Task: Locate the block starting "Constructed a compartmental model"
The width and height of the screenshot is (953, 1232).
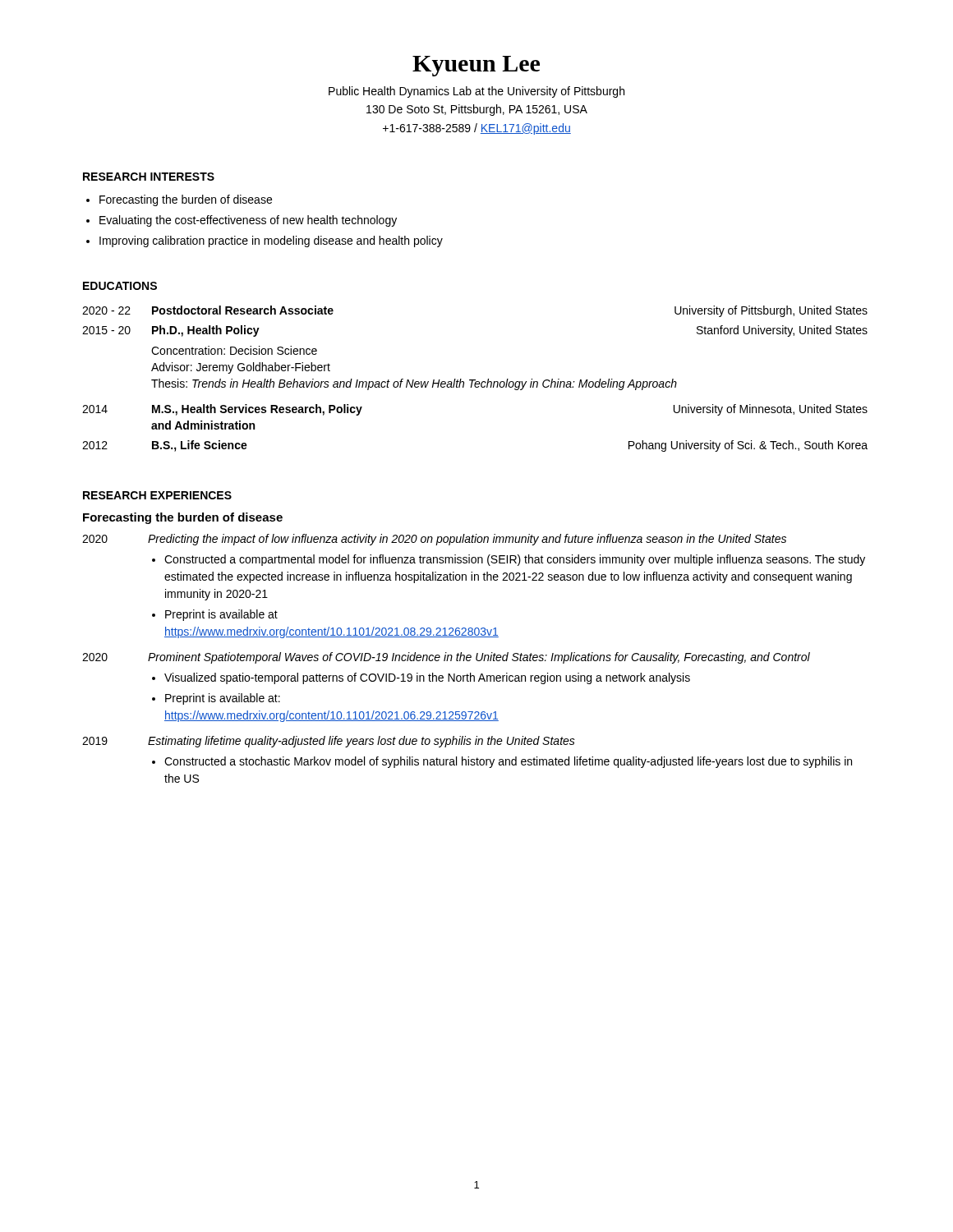Action: [x=518, y=577]
